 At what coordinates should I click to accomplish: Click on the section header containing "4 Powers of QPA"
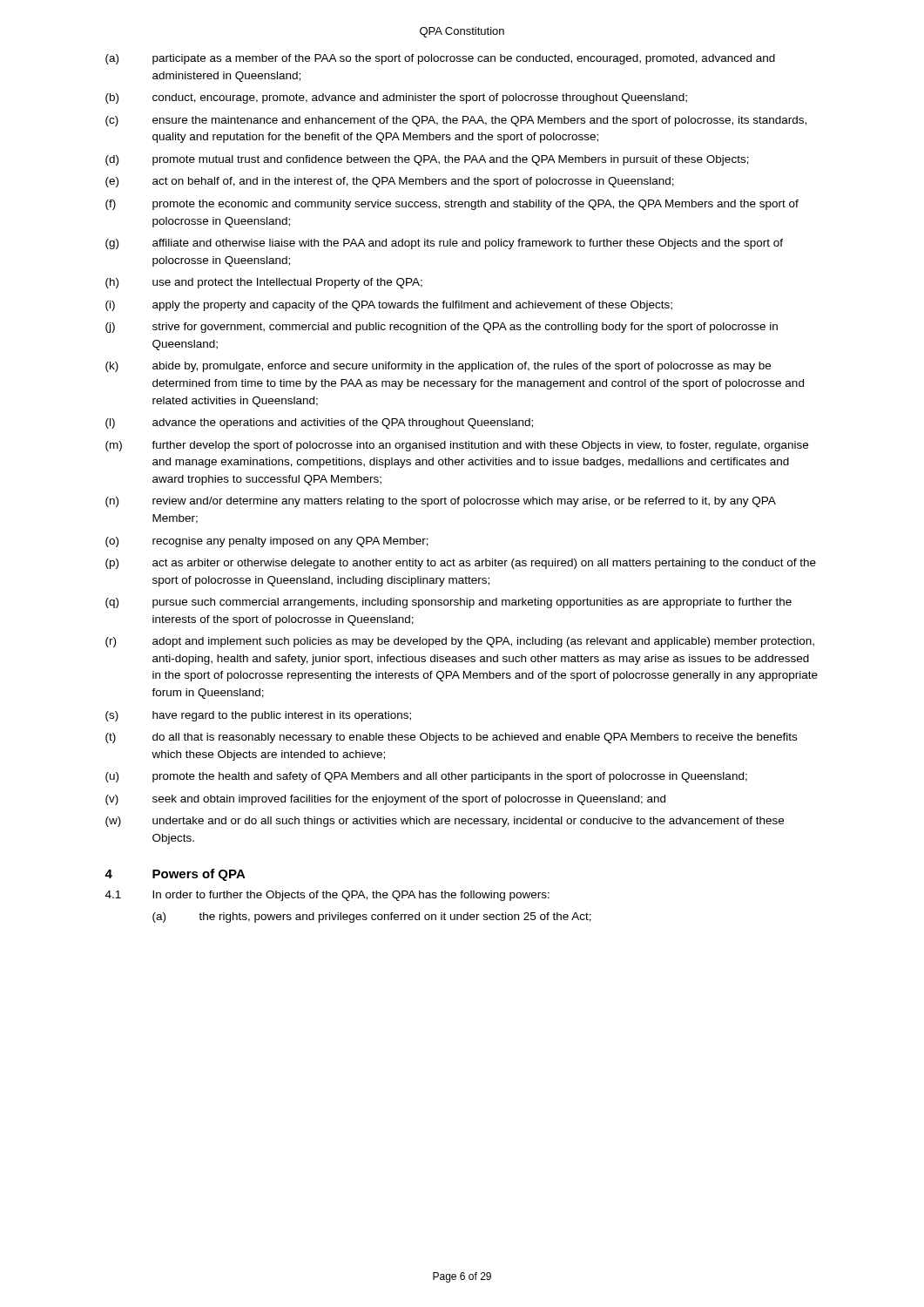click(175, 873)
